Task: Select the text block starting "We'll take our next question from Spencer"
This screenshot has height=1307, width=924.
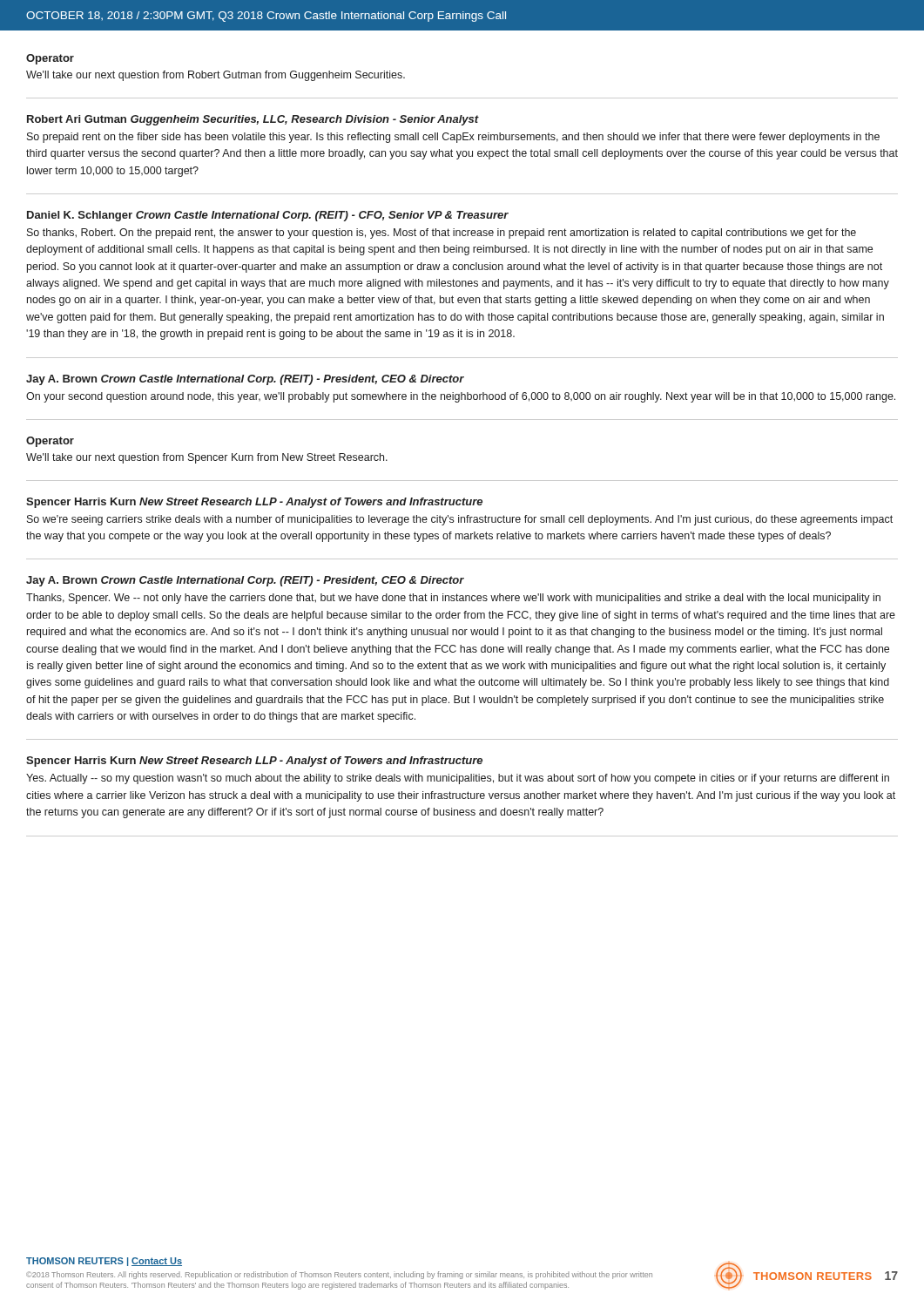Action: coord(207,457)
